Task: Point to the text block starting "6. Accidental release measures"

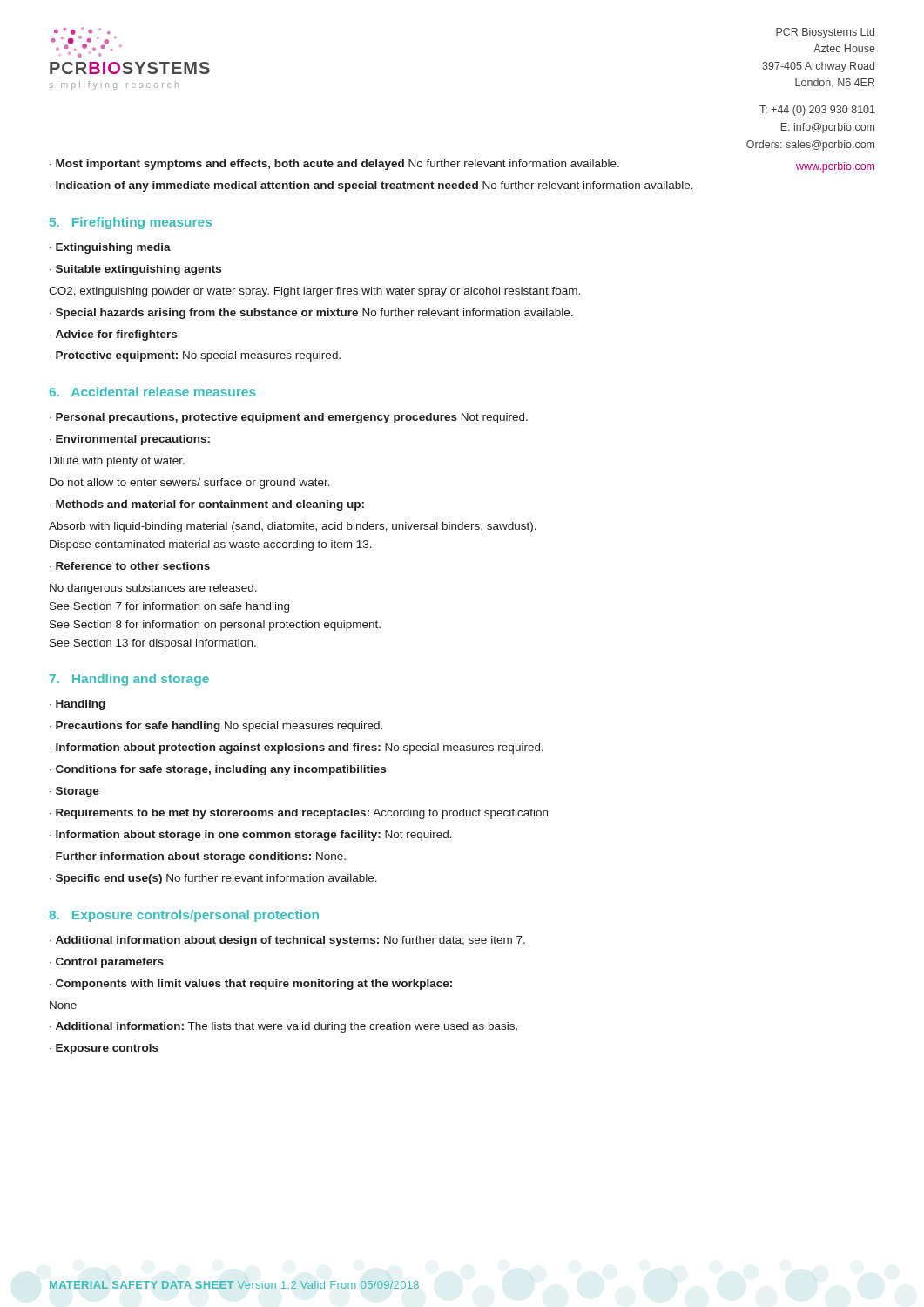Action: coord(152,392)
